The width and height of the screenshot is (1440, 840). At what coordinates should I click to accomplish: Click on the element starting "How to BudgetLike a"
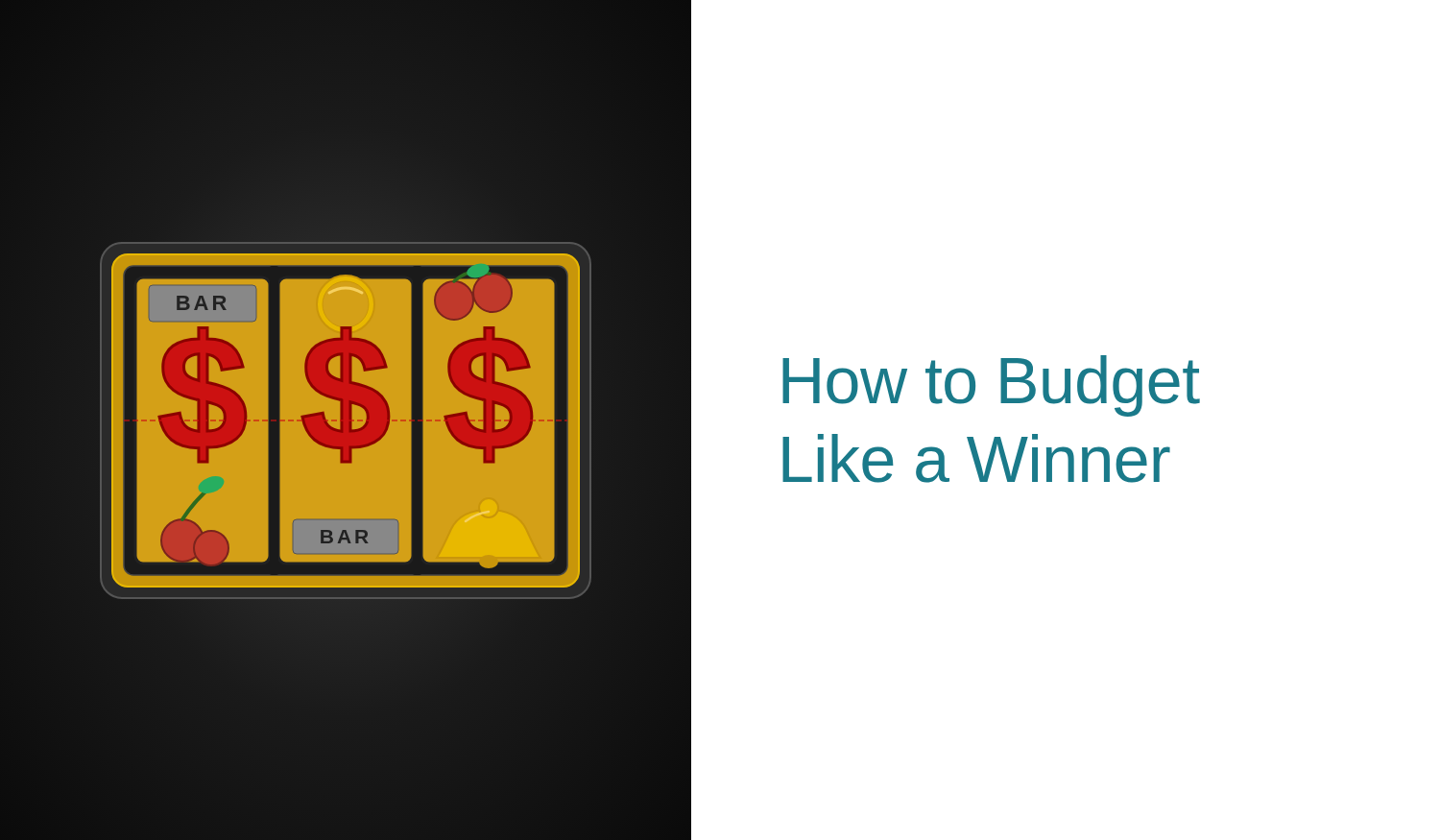989,419
